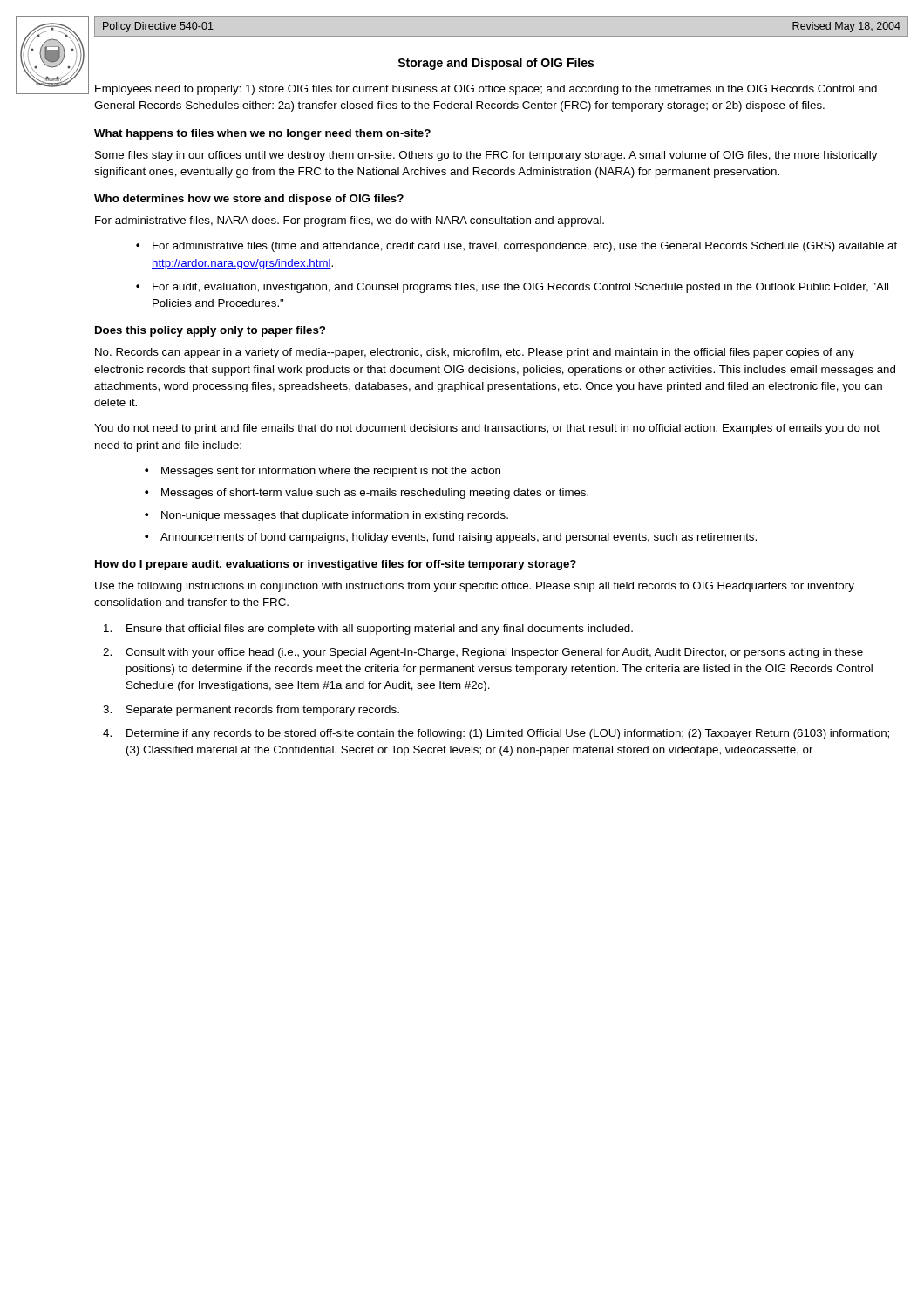Where is the passage that starts "Use the following instructions"?

(474, 594)
